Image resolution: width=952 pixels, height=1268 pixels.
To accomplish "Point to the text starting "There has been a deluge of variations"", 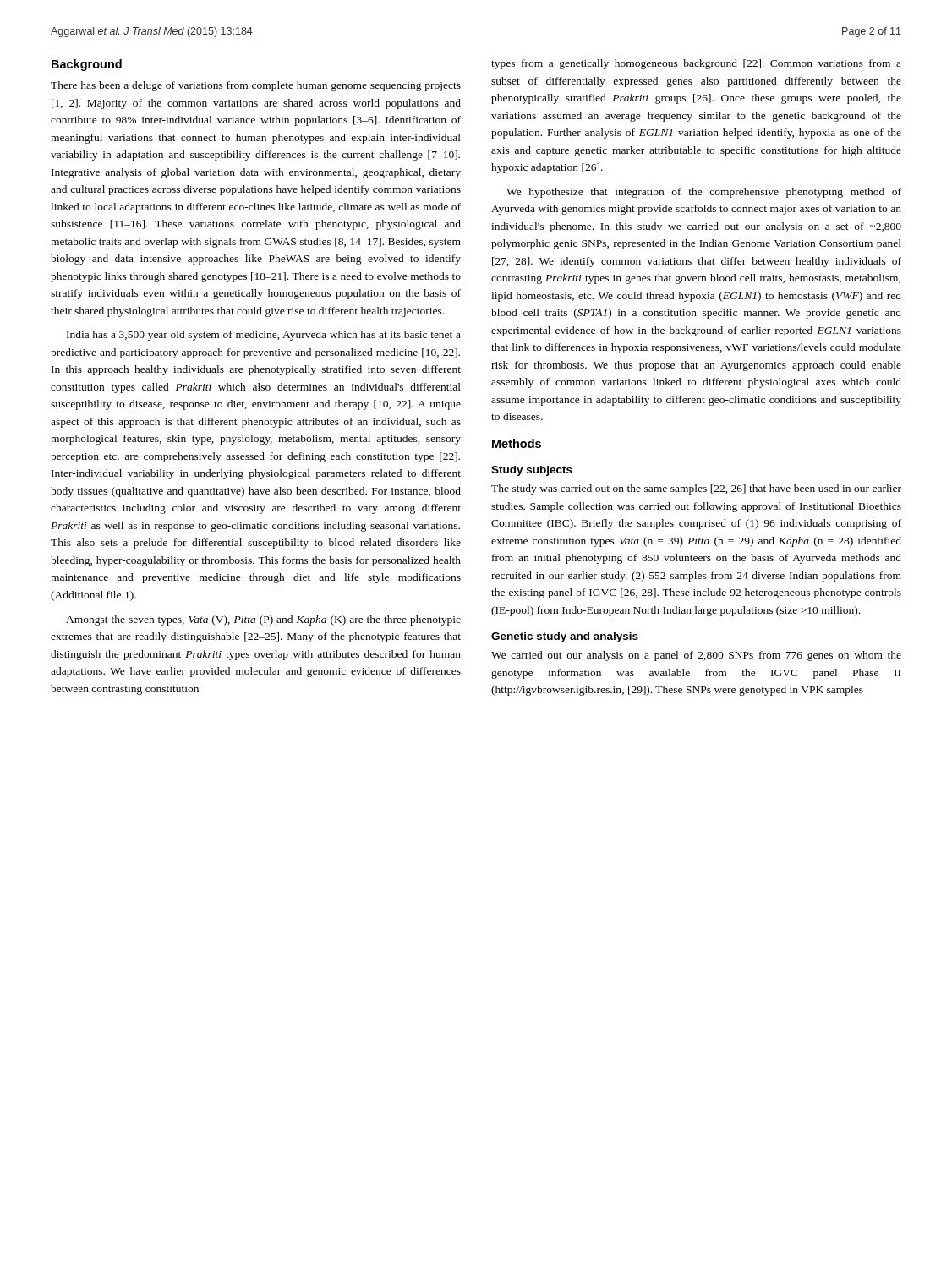I will tap(256, 387).
